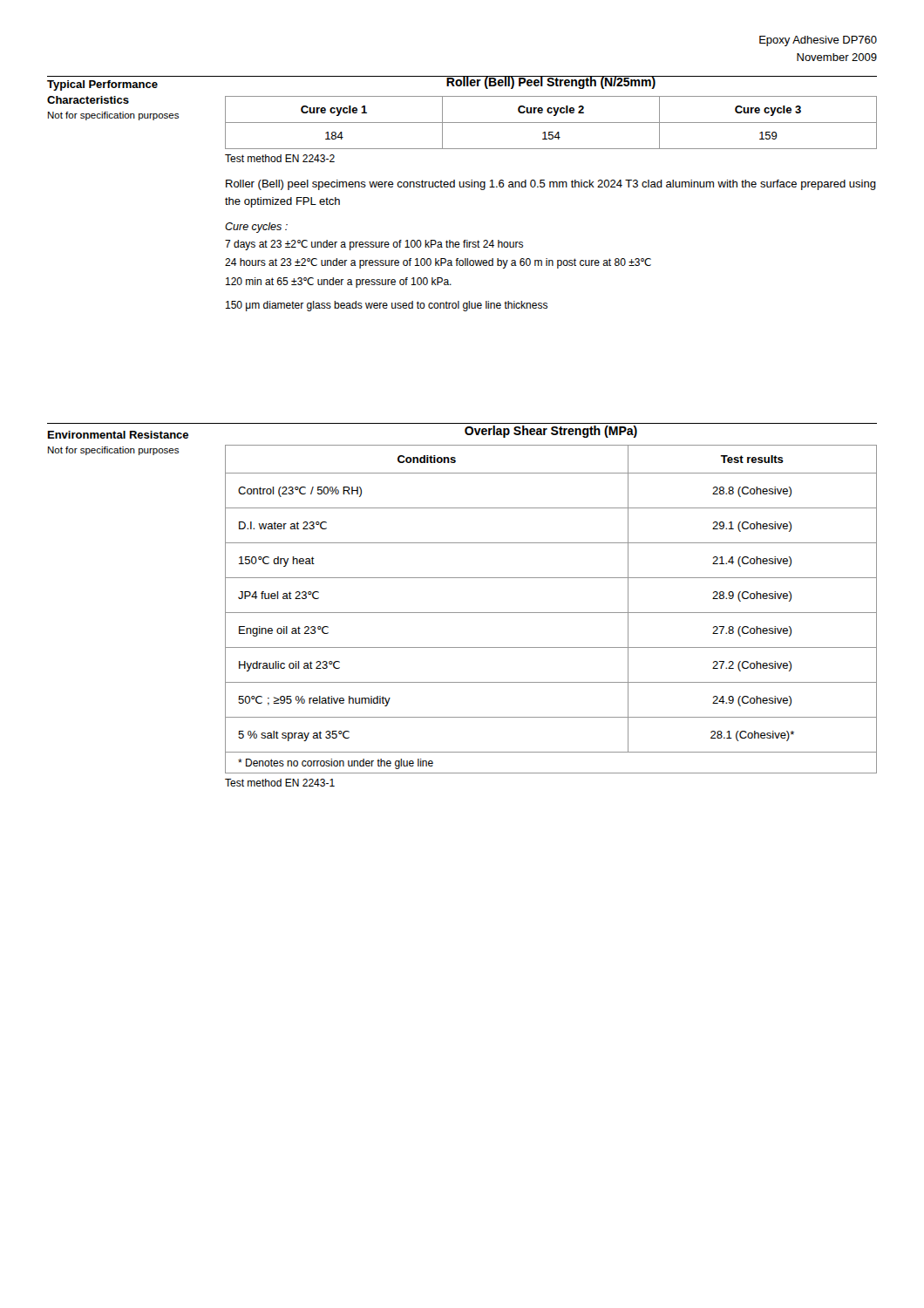The image size is (924, 1308).
Task: Point to the region starting "150 μm diameter glass beads"
Action: click(386, 305)
